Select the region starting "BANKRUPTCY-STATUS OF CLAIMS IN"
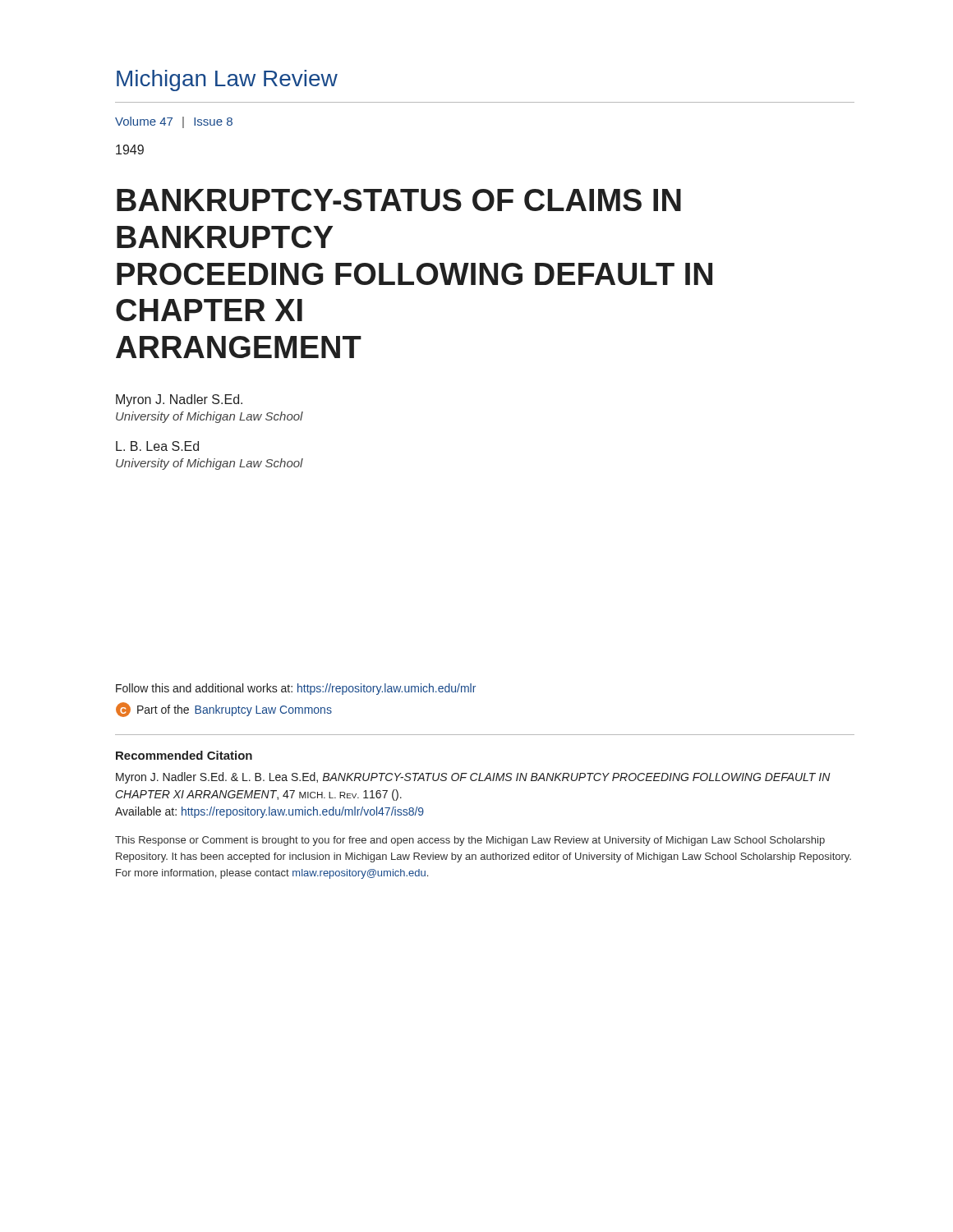 (485, 274)
